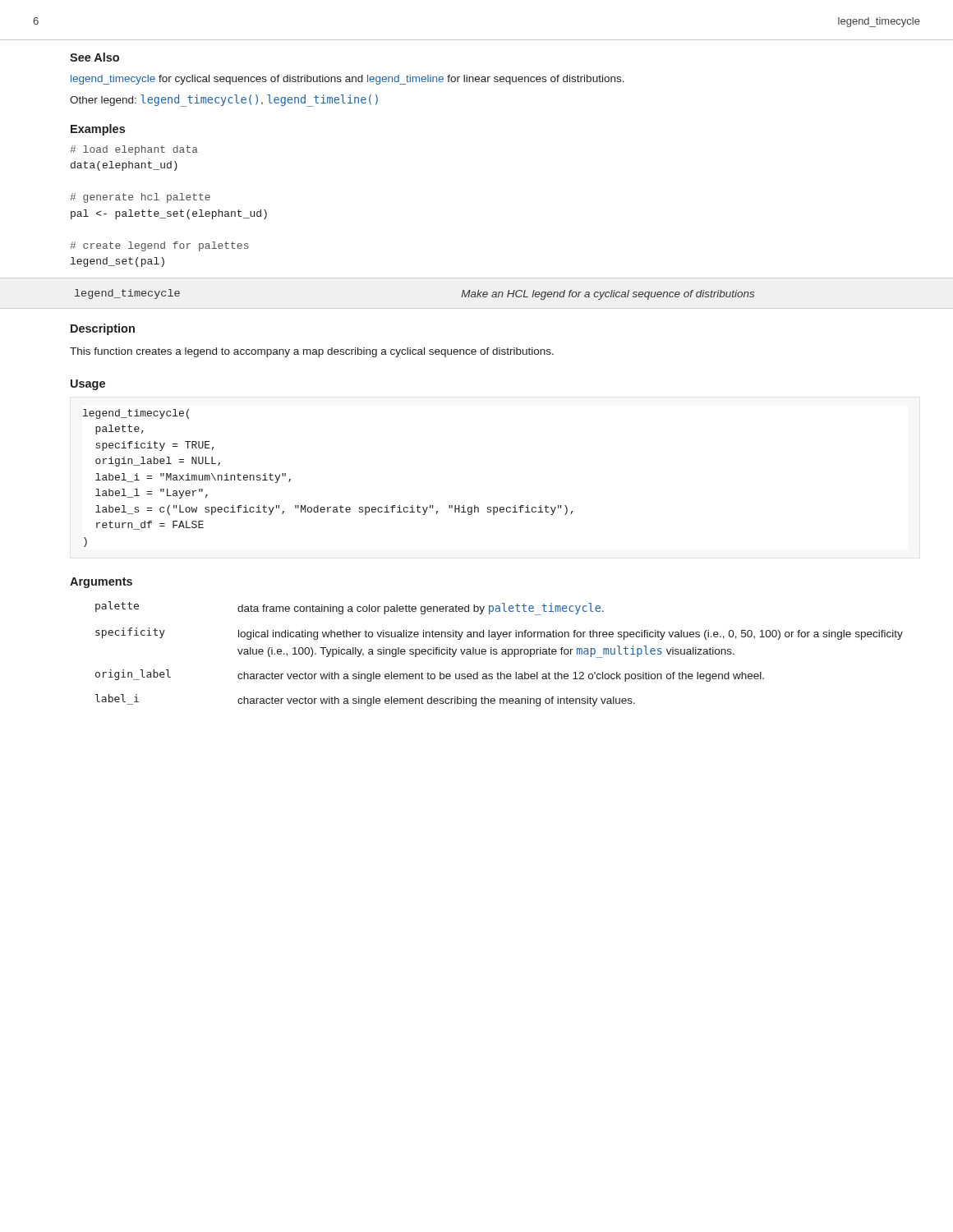Find the list item that says "# load elephant data data(elephant_ud) #"

[x=134, y=150]
